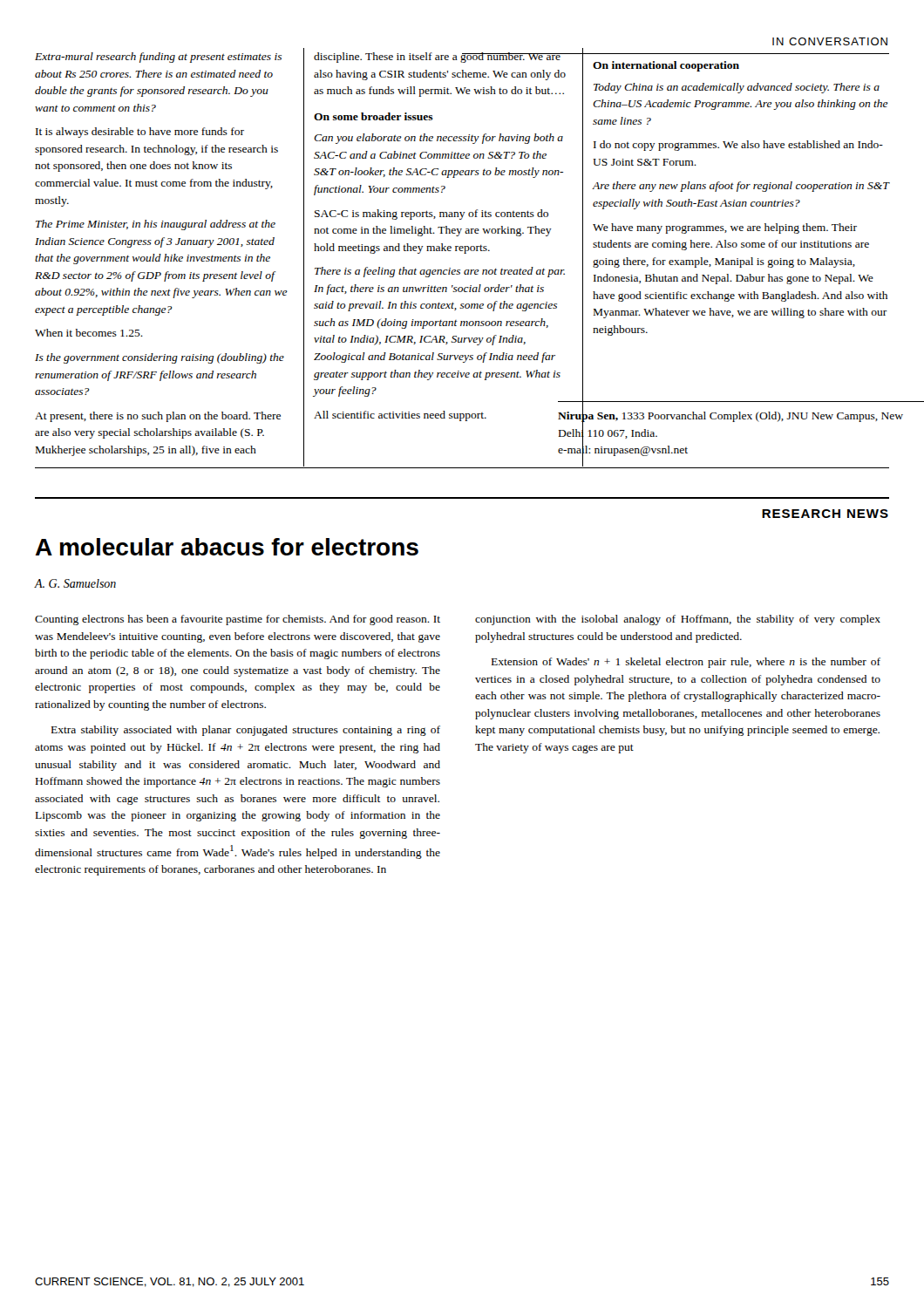Locate the text block that reads "SAC-C is making reports, many"

pos(433,230)
